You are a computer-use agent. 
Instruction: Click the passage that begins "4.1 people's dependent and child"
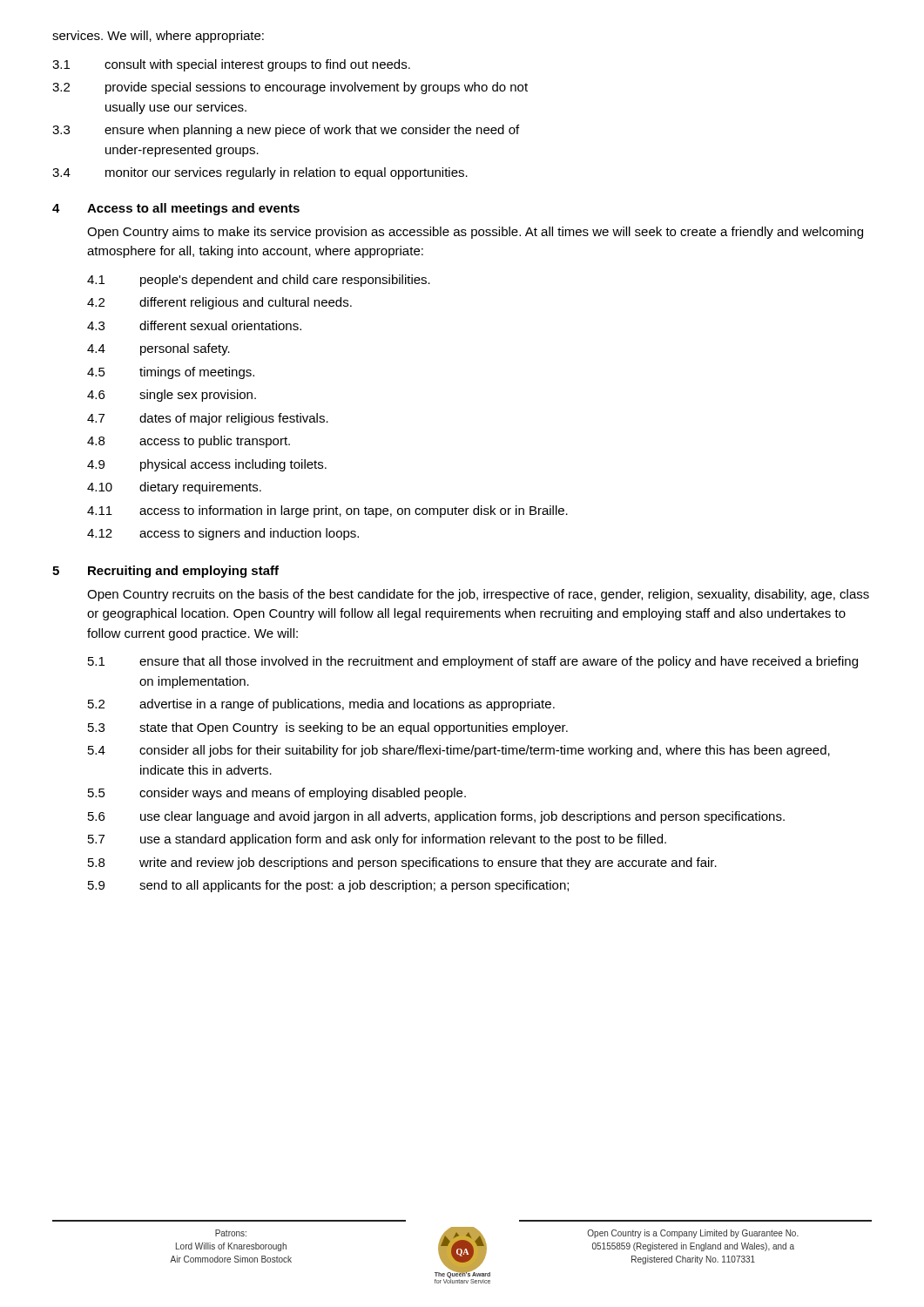(x=259, y=281)
